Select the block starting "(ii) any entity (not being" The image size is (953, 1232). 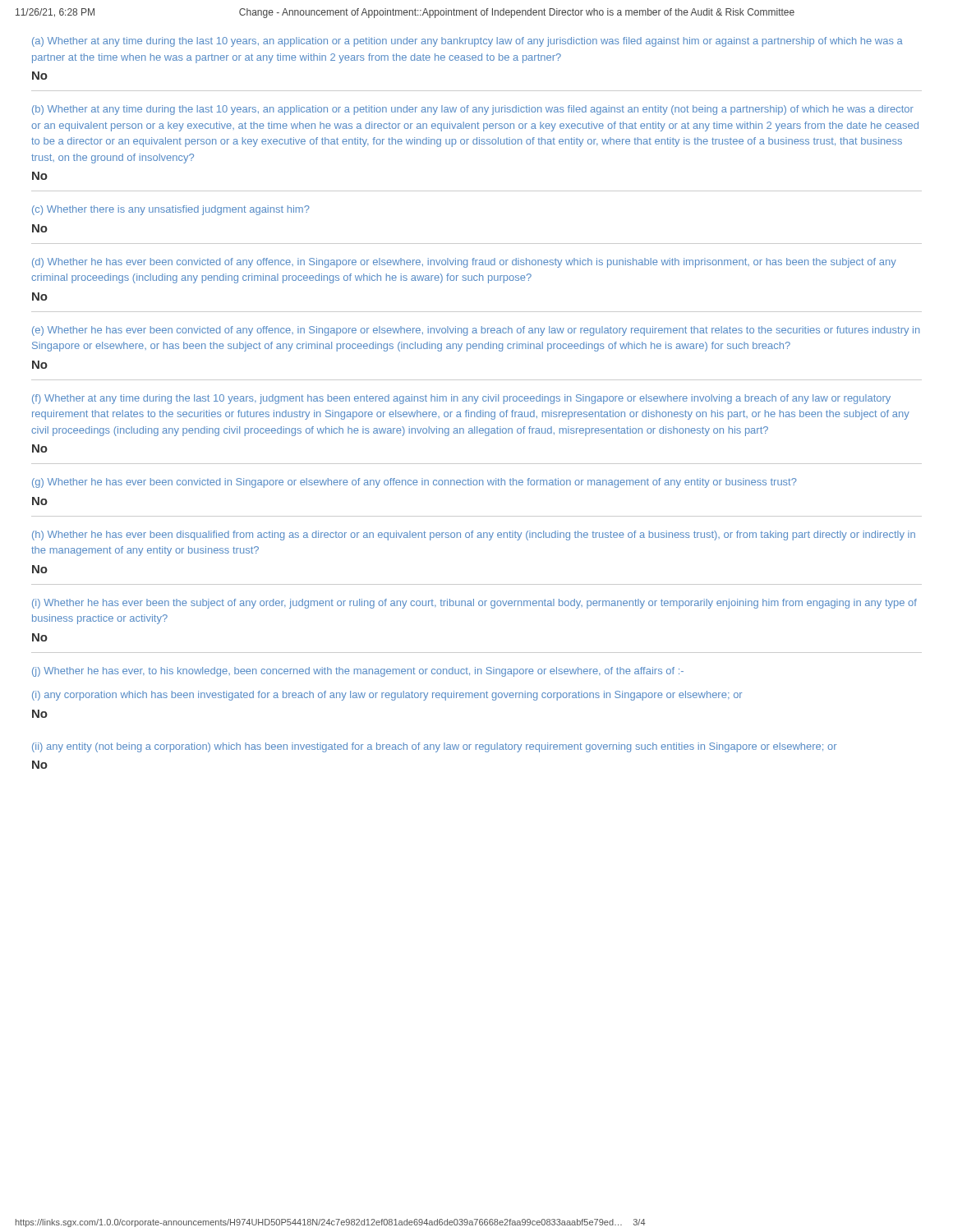[x=476, y=755]
